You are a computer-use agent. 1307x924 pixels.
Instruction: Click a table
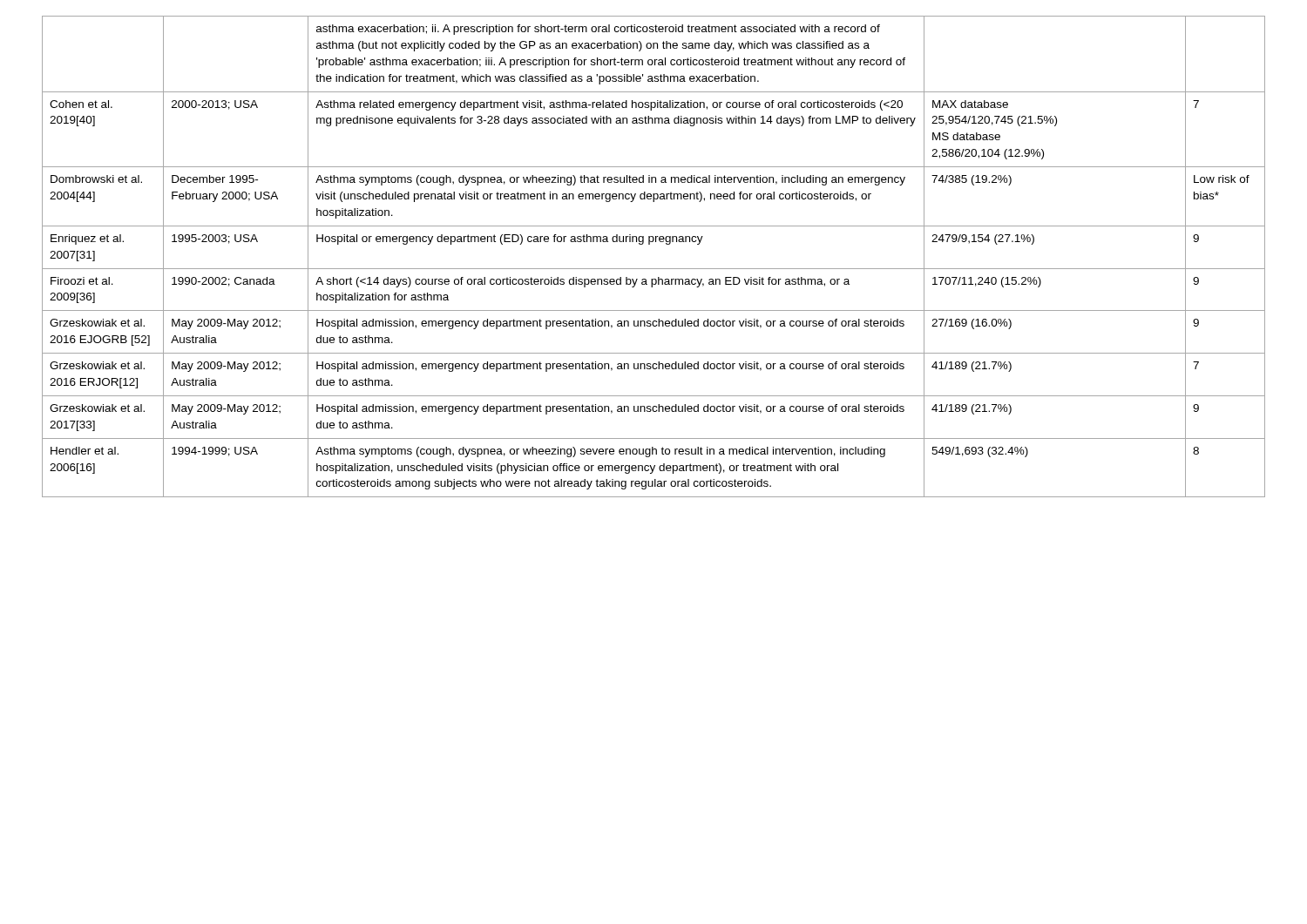[654, 257]
